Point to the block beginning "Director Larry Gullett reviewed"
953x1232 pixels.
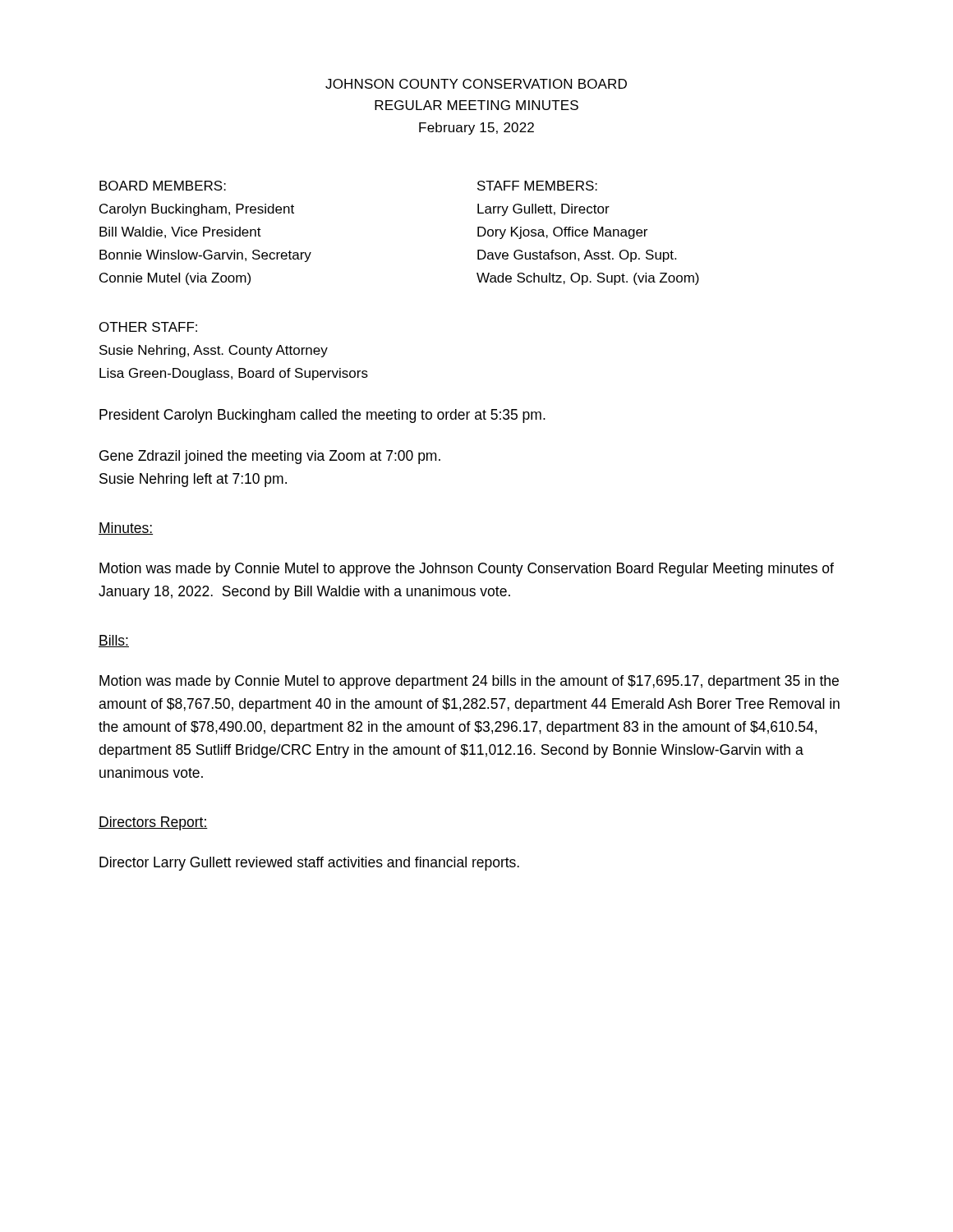click(x=309, y=863)
